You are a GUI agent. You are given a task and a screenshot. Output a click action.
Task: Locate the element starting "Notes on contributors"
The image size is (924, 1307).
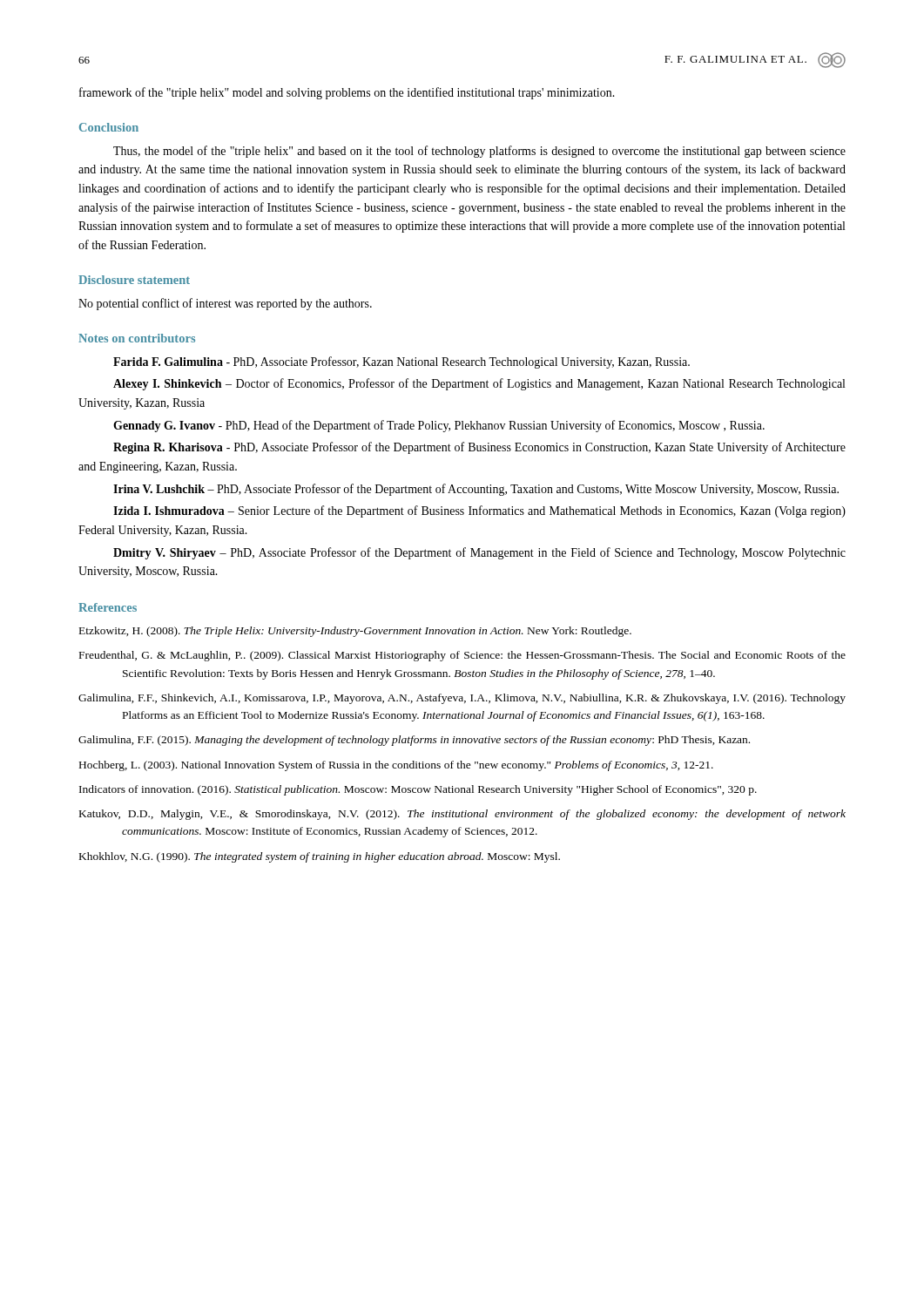coord(137,338)
